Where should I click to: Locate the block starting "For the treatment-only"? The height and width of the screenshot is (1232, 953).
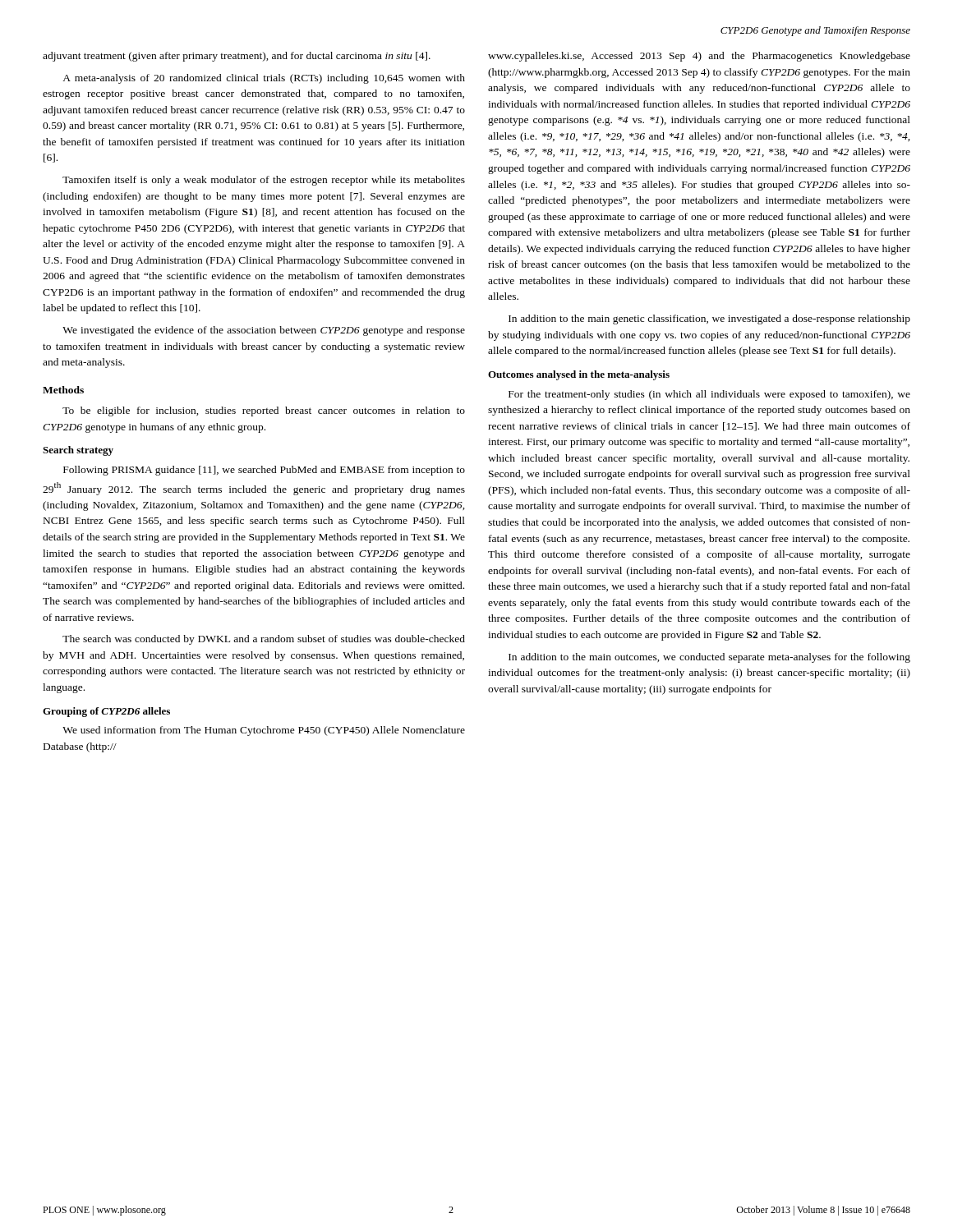[699, 514]
